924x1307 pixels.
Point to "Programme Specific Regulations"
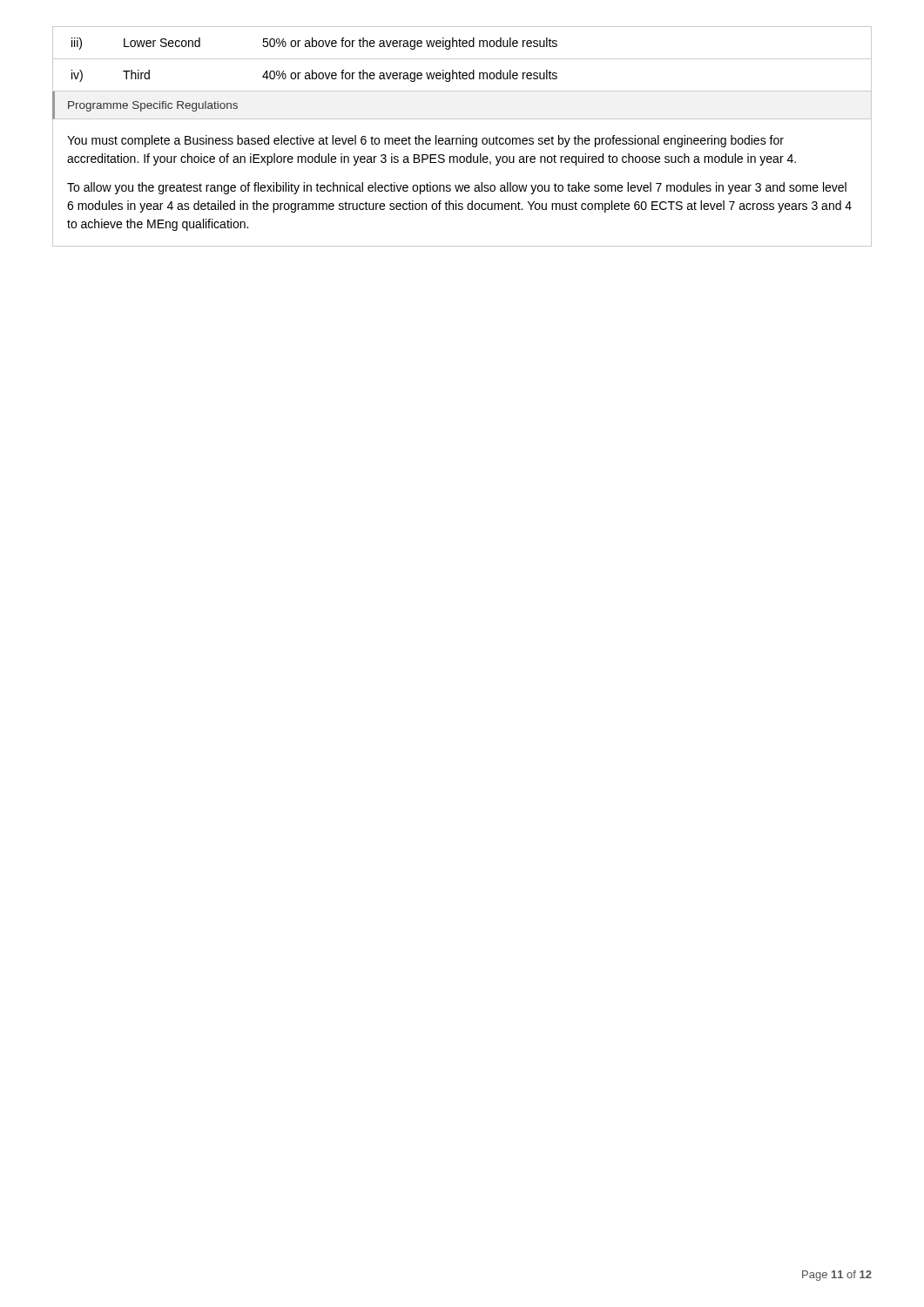tap(153, 105)
